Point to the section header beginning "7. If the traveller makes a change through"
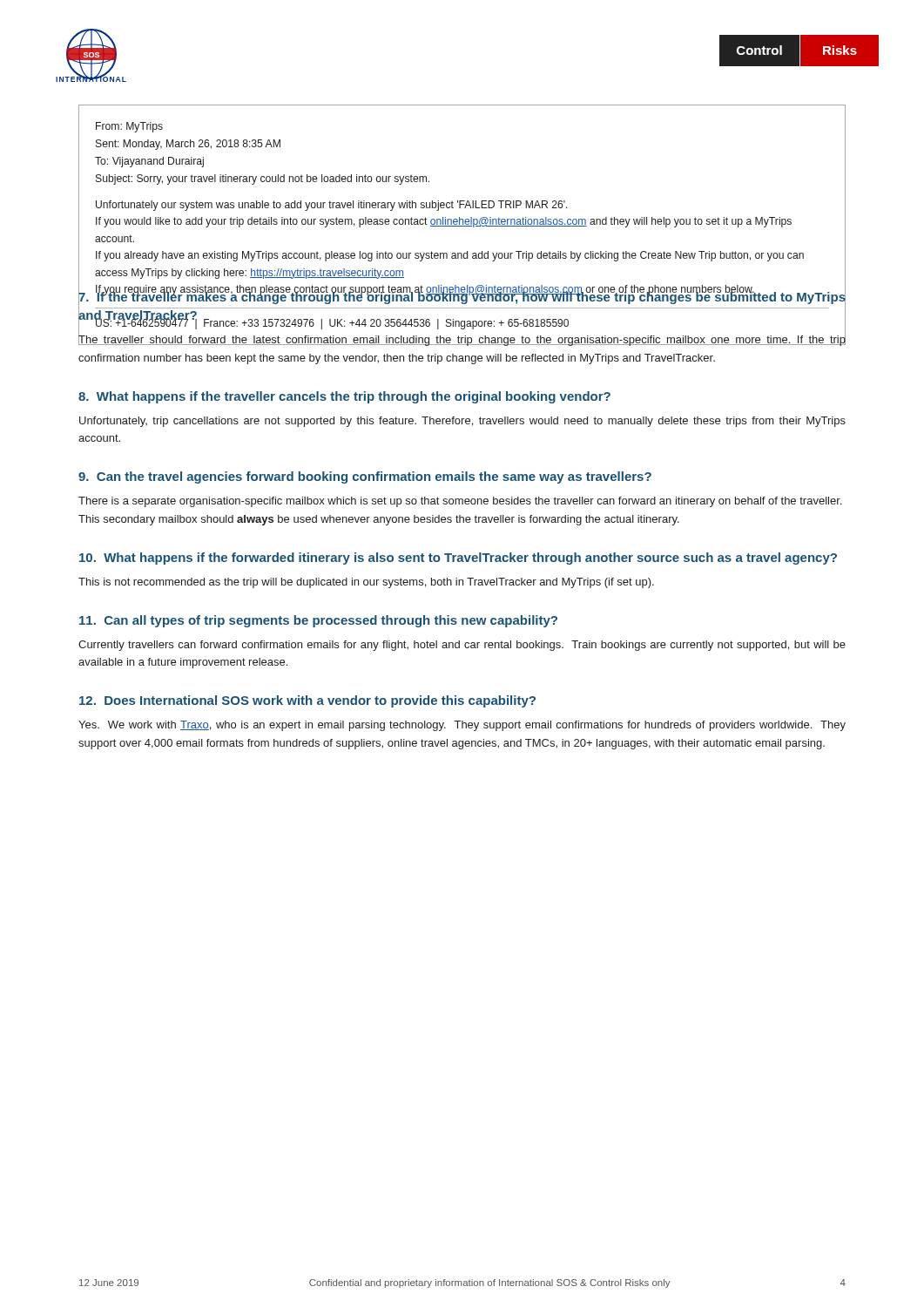This screenshot has height=1307, width=924. pyautogui.click(x=462, y=306)
